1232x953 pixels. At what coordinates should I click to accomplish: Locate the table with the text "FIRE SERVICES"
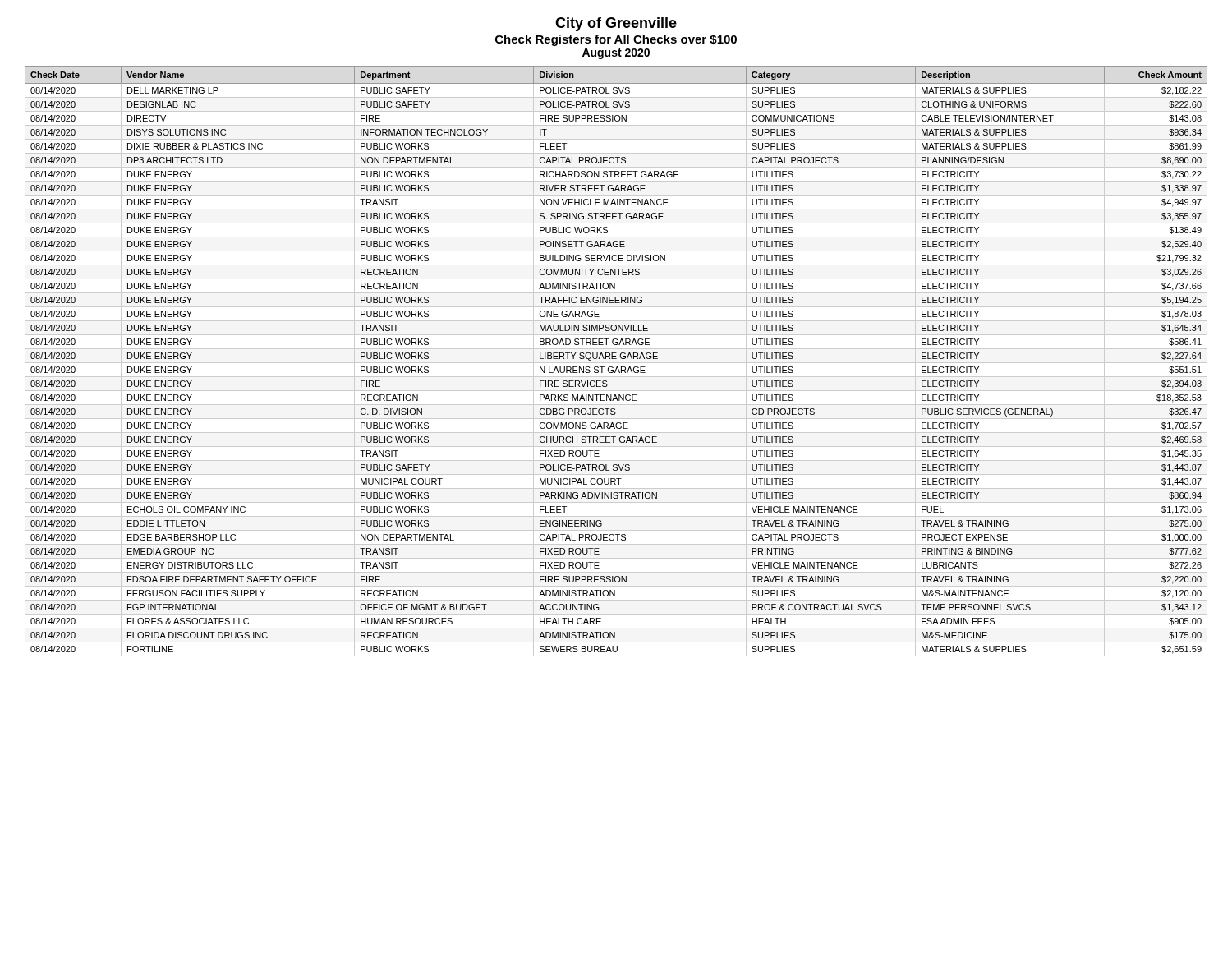click(616, 361)
